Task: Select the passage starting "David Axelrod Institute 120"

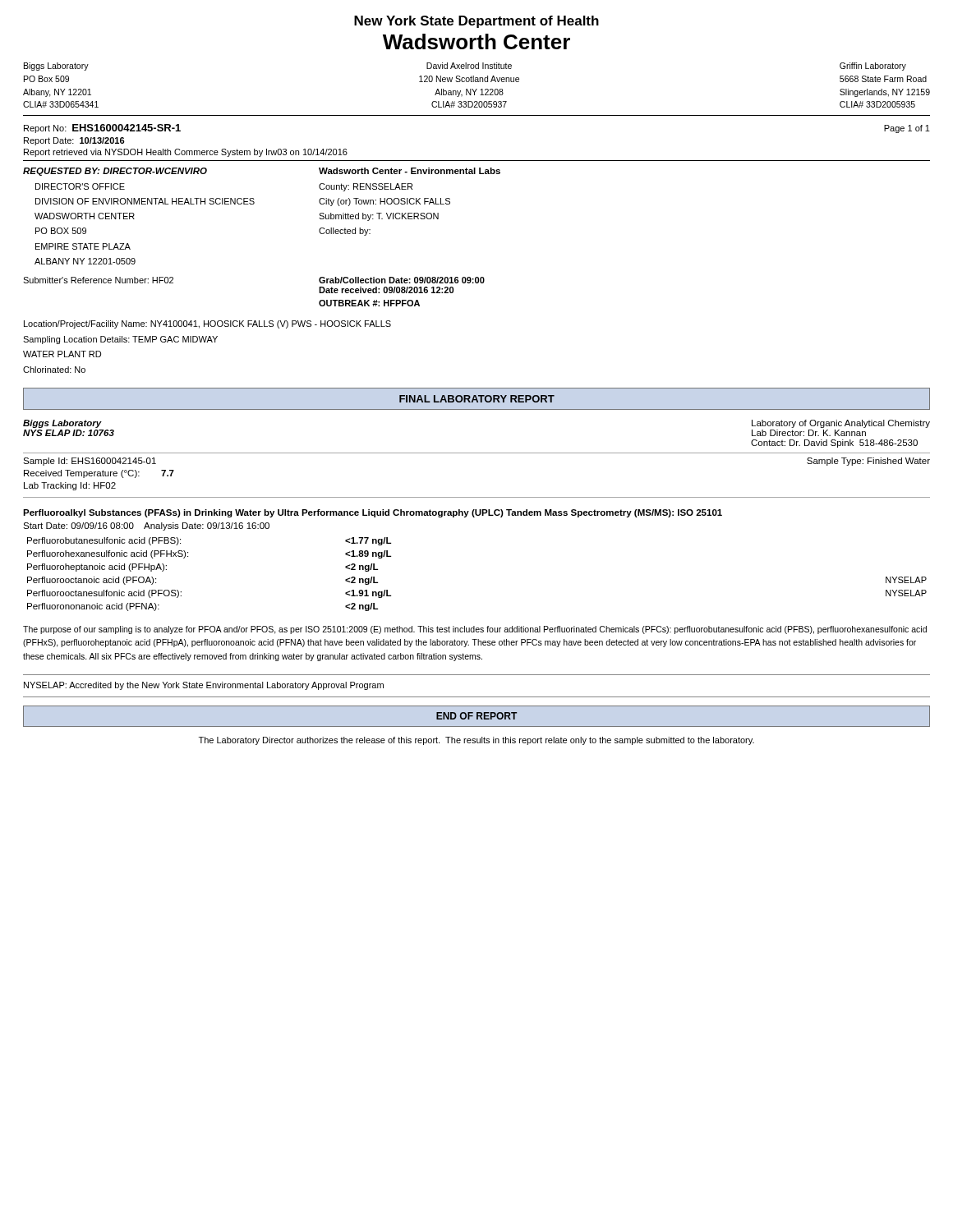Action: point(469,85)
